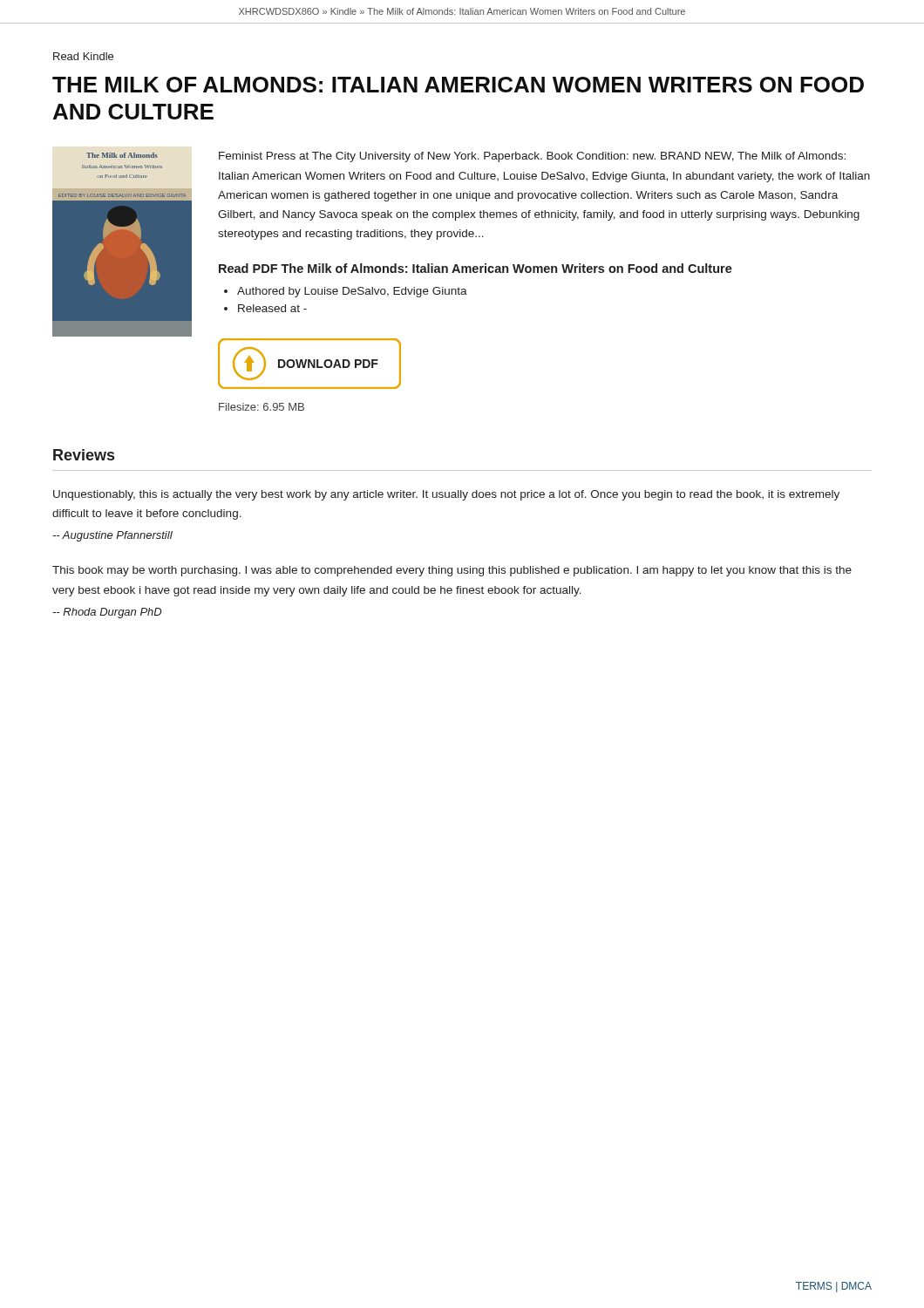Click where it says "Filesize: 6.95 MB"
The height and width of the screenshot is (1308, 924).
coord(261,407)
